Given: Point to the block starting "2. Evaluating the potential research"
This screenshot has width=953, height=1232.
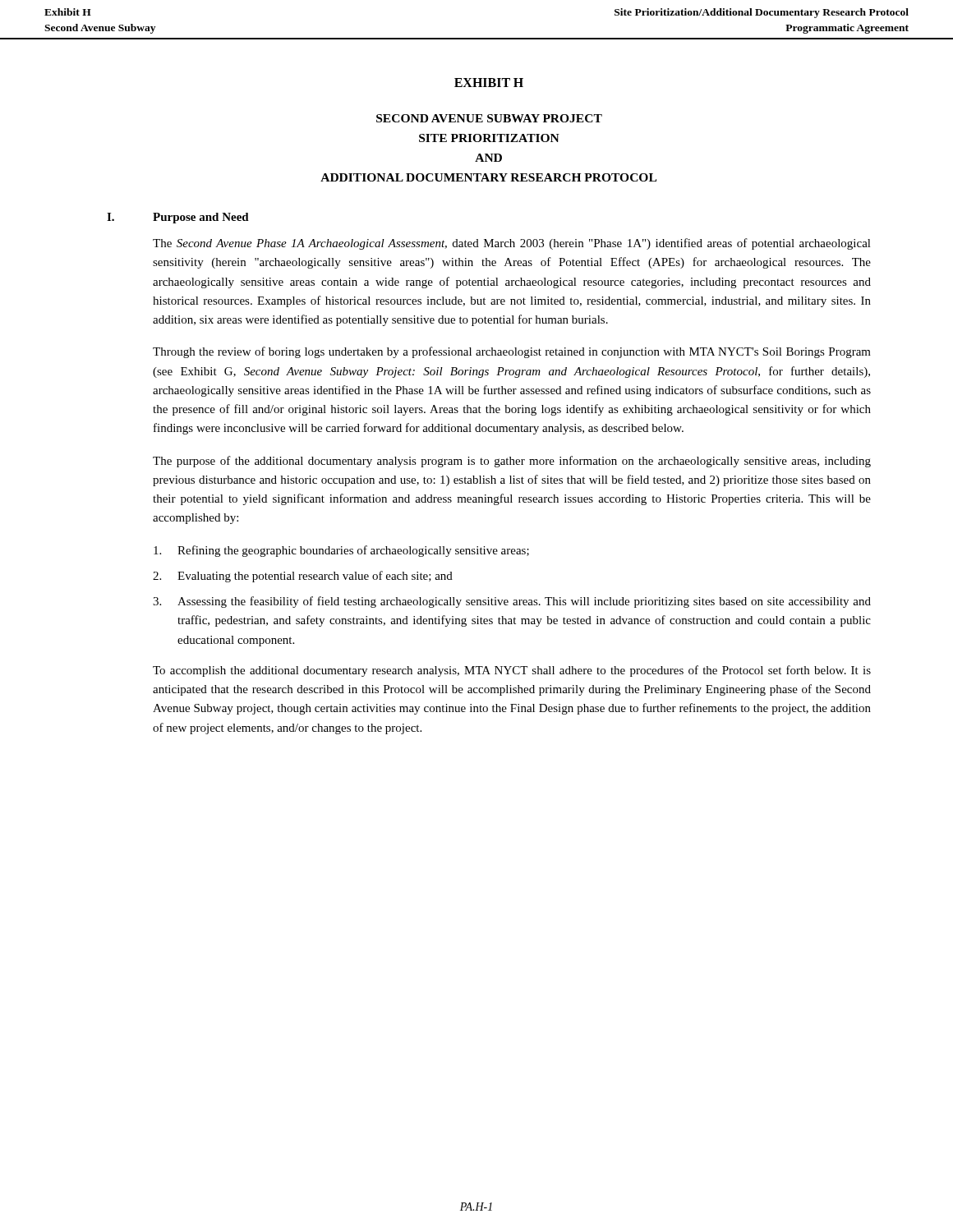Looking at the screenshot, I should [x=303, y=577].
